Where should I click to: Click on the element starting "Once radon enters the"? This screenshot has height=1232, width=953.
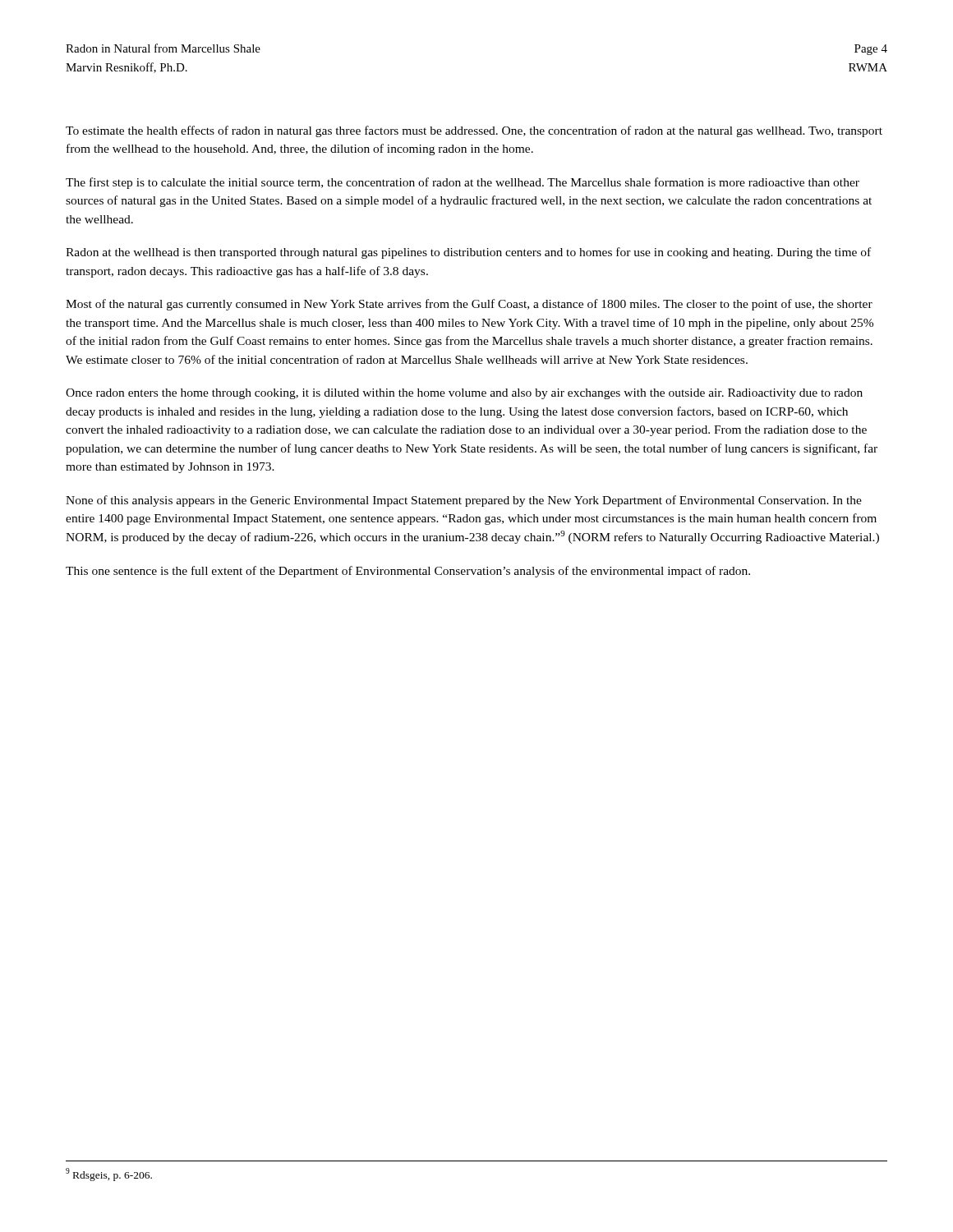coord(472,429)
